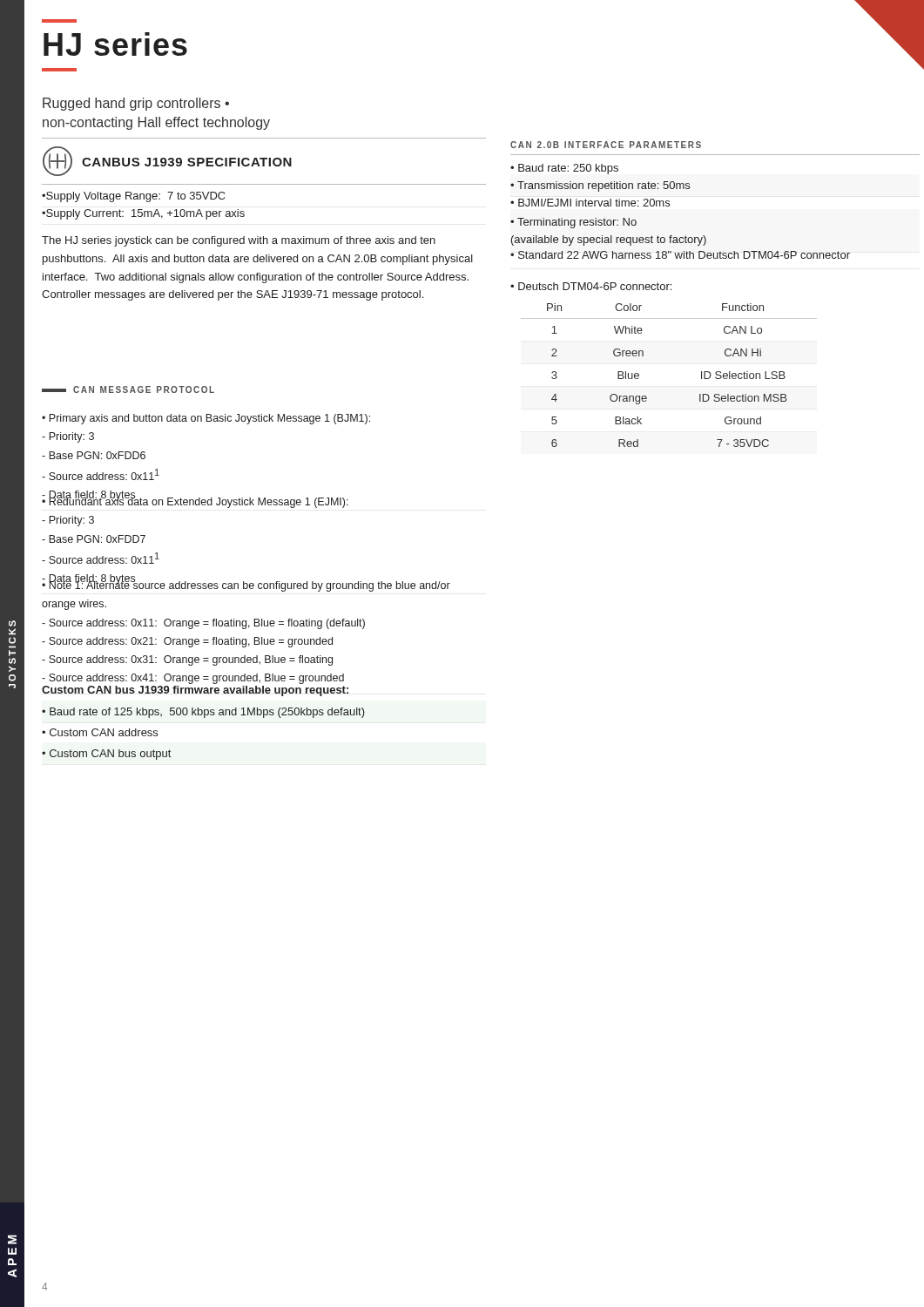
Task: Find the section header that reads "CAN 2.0B INTERFACE PARAMETERS"
Action: coord(606,145)
